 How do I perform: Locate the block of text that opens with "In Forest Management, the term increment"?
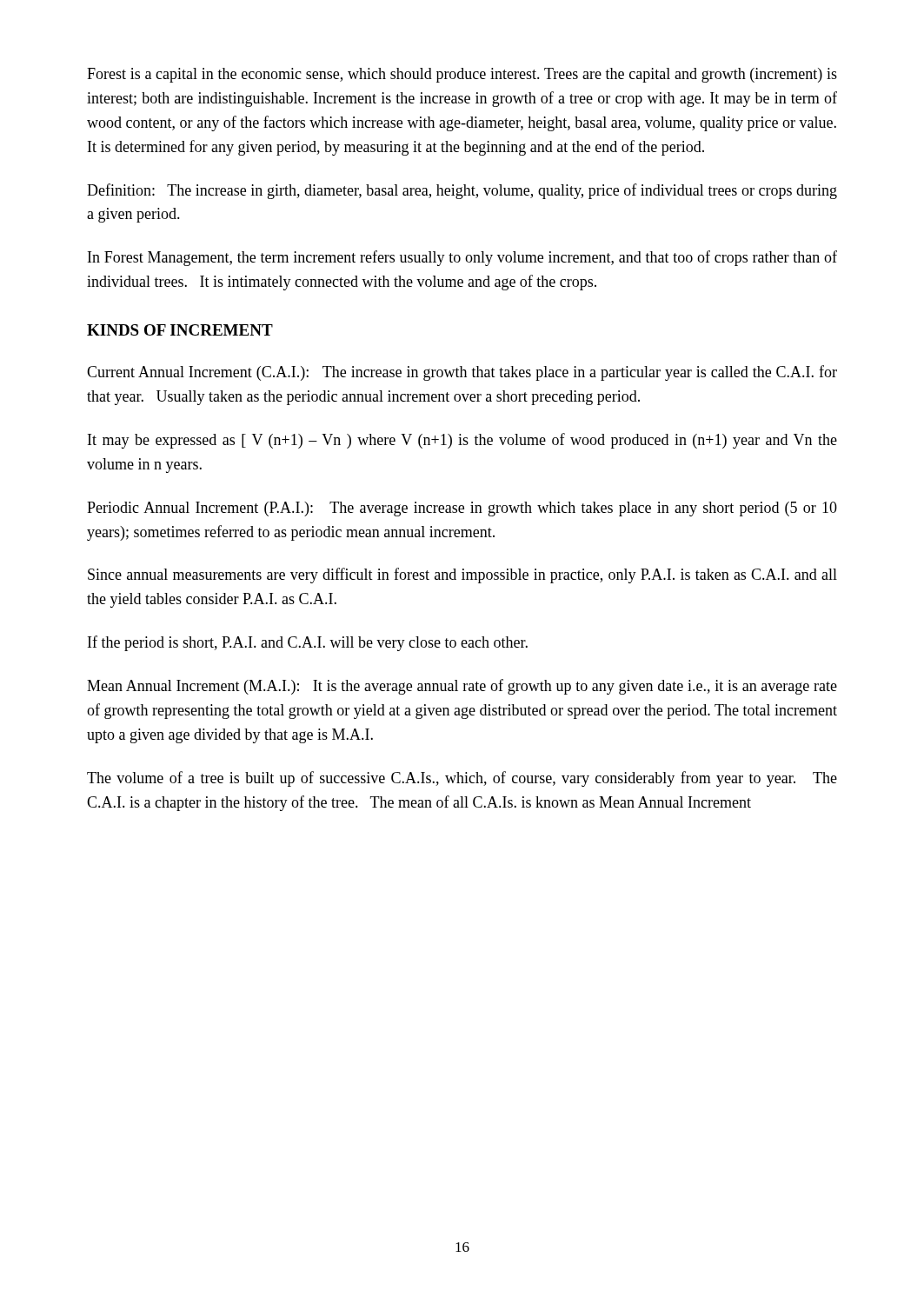462,271
